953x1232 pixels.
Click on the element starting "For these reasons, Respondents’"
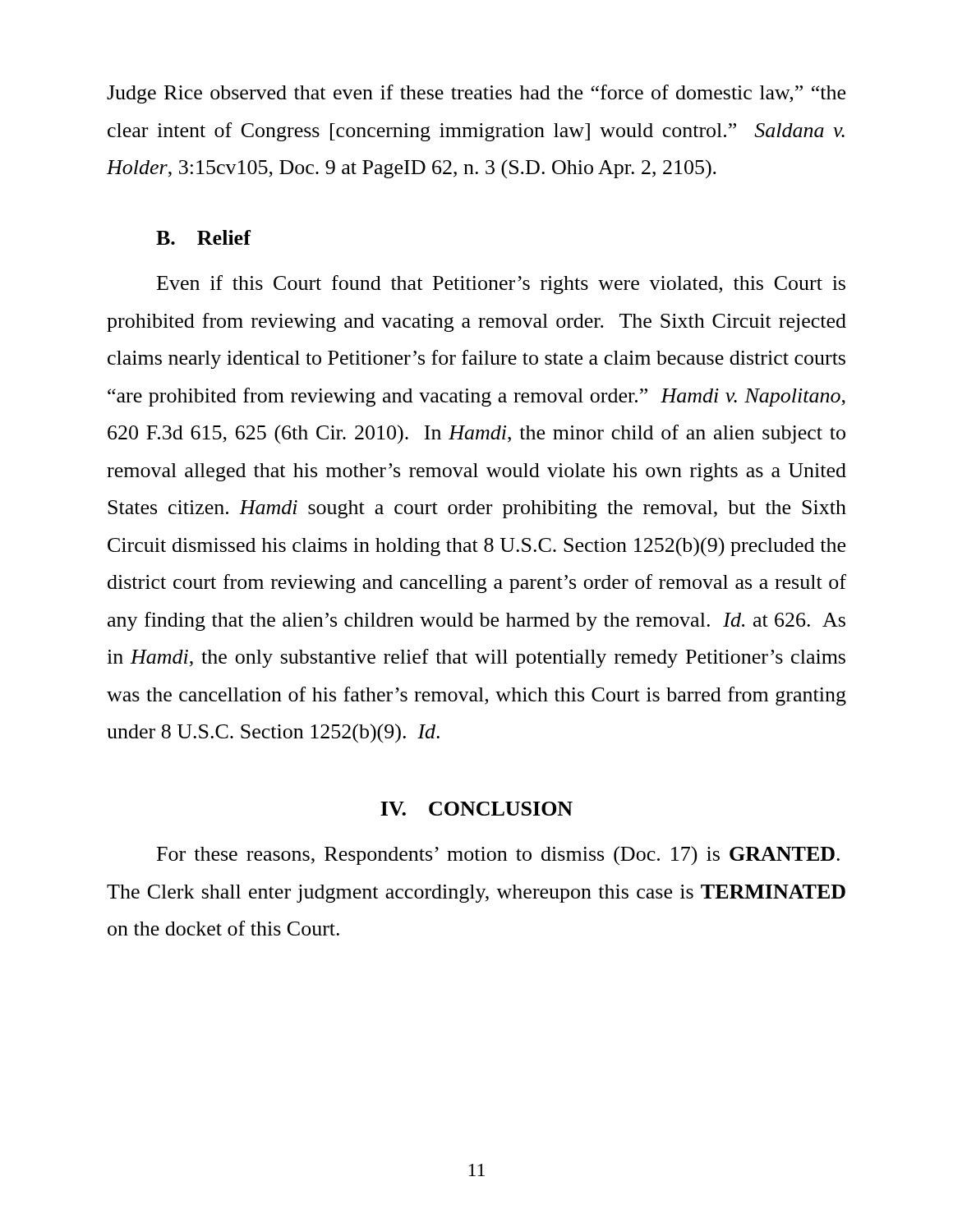(476, 891)
